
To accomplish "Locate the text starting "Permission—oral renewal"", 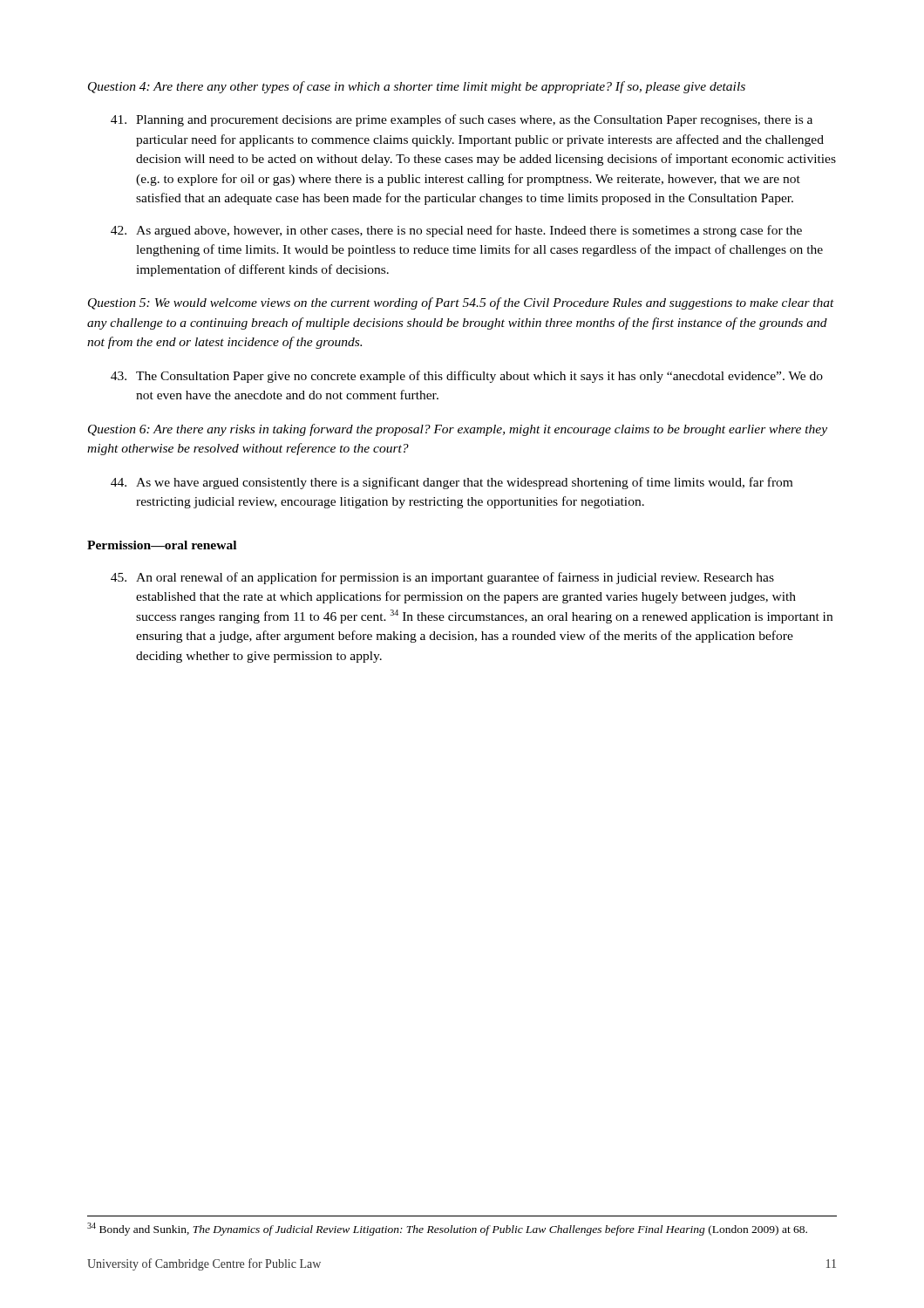I will (x=162, y=545).
